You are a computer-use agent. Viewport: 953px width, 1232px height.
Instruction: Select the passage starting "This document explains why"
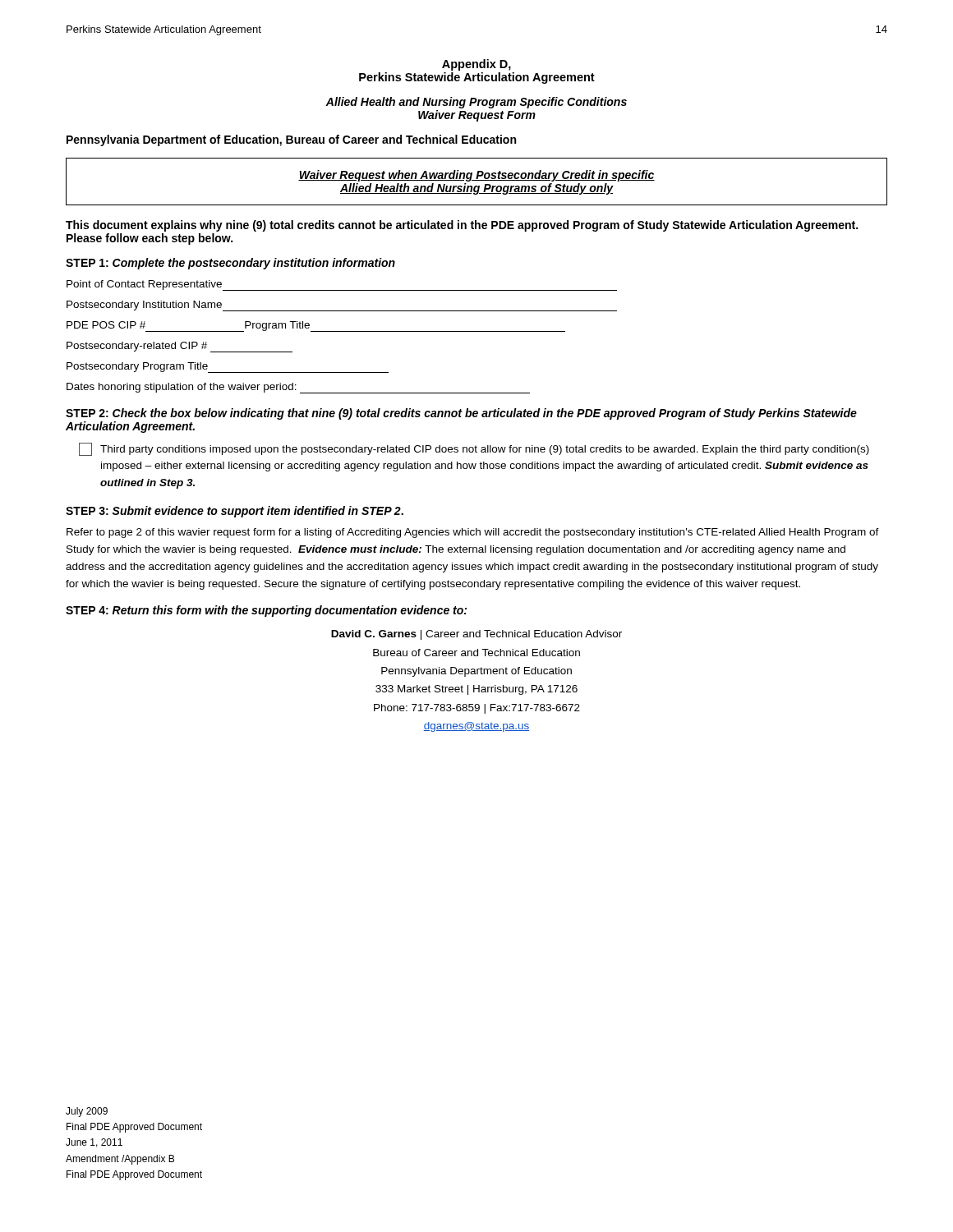[x=462, y=232]
